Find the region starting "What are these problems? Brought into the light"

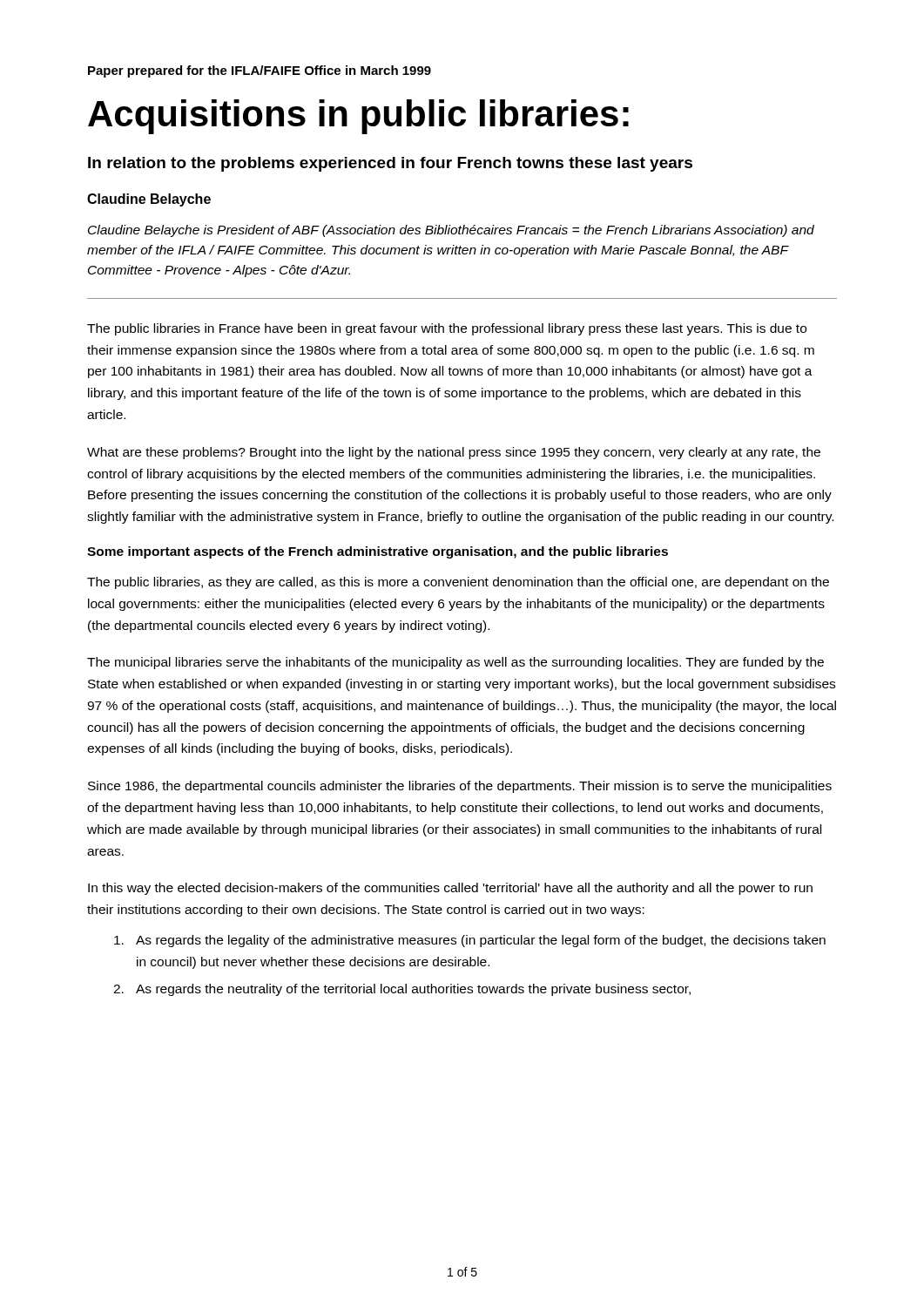(461, 484)
